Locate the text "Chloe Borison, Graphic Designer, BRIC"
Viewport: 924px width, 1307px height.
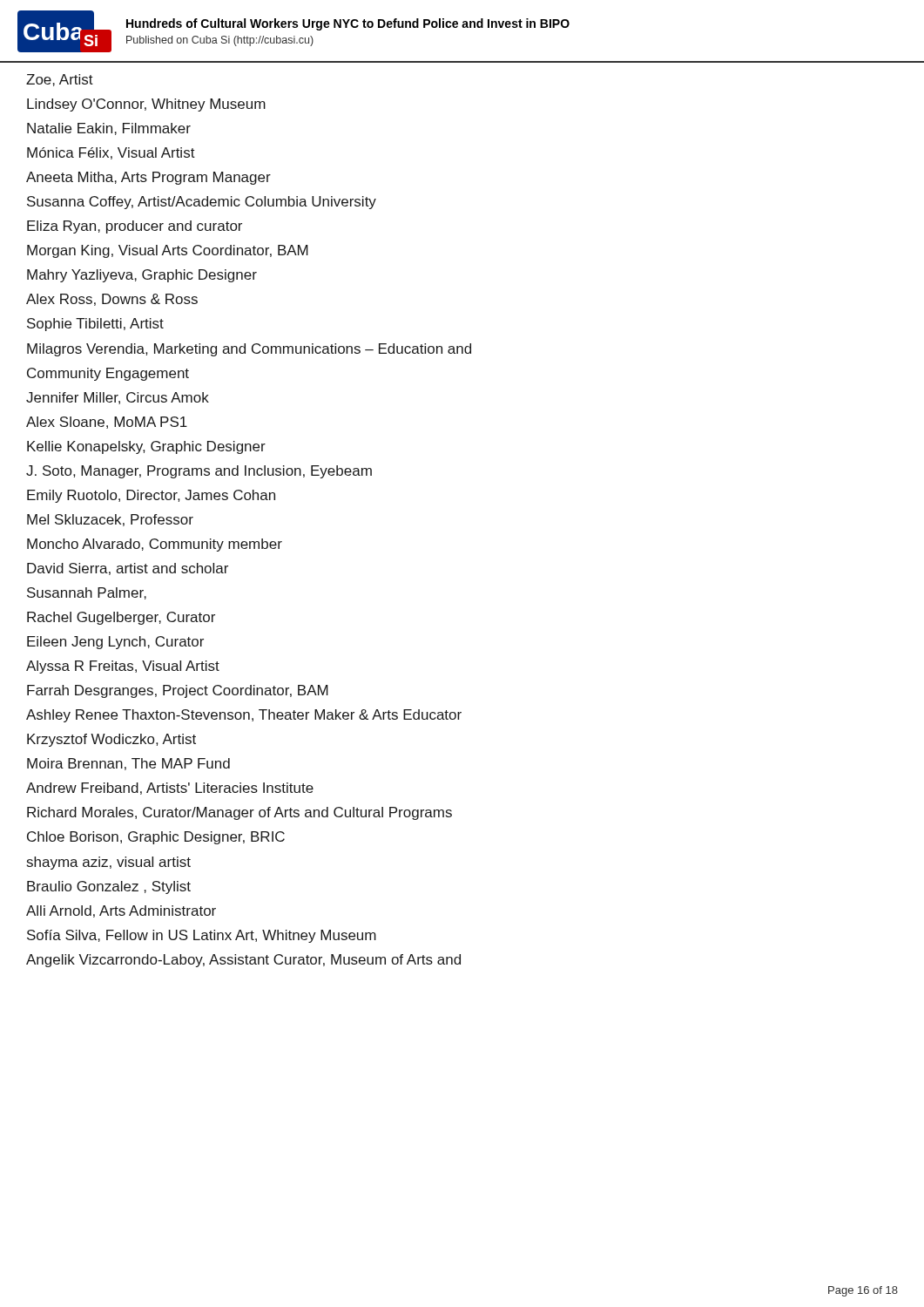(x=156, y=837)
